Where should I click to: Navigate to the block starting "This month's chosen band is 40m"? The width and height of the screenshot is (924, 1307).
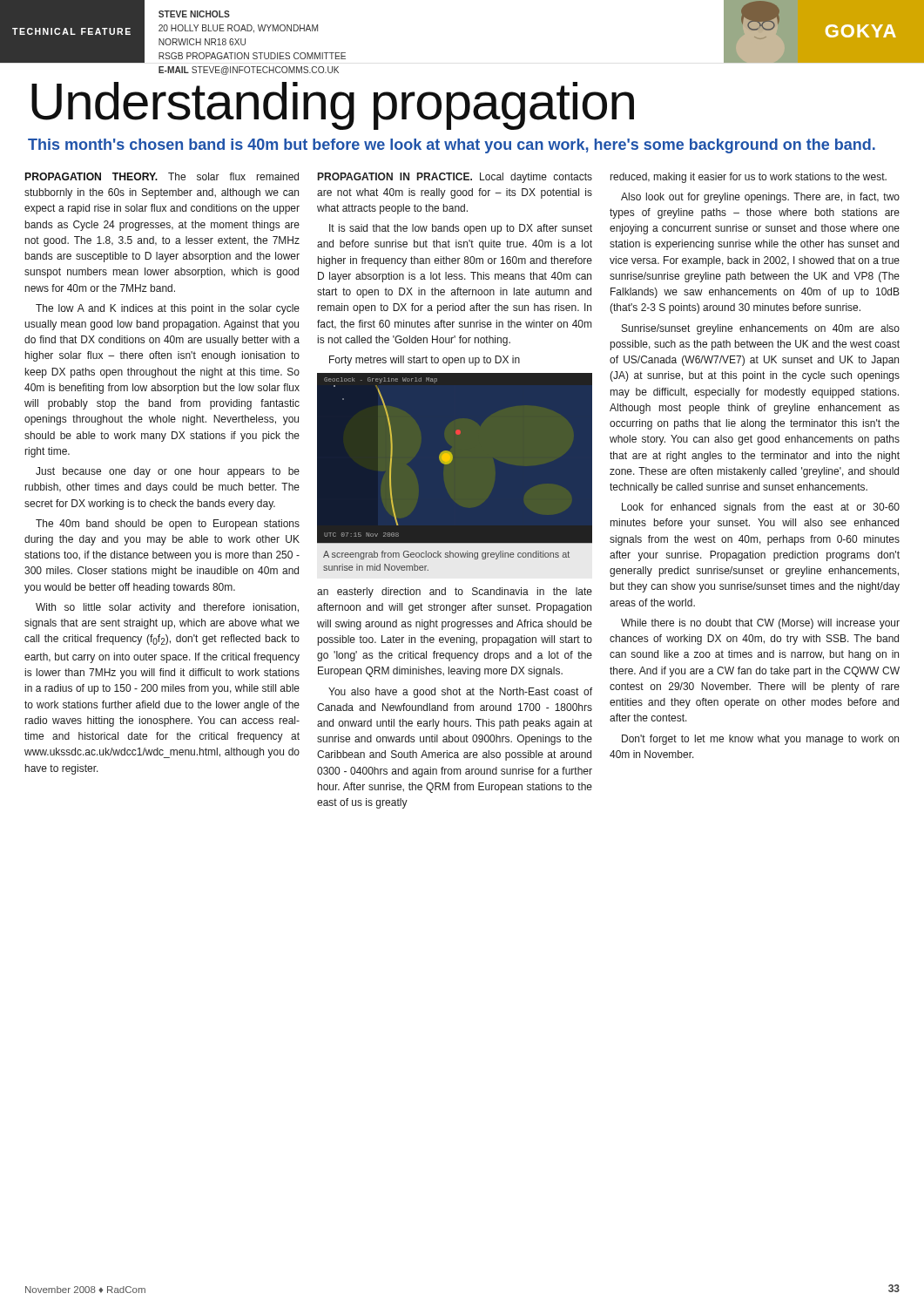pos(462,145)
